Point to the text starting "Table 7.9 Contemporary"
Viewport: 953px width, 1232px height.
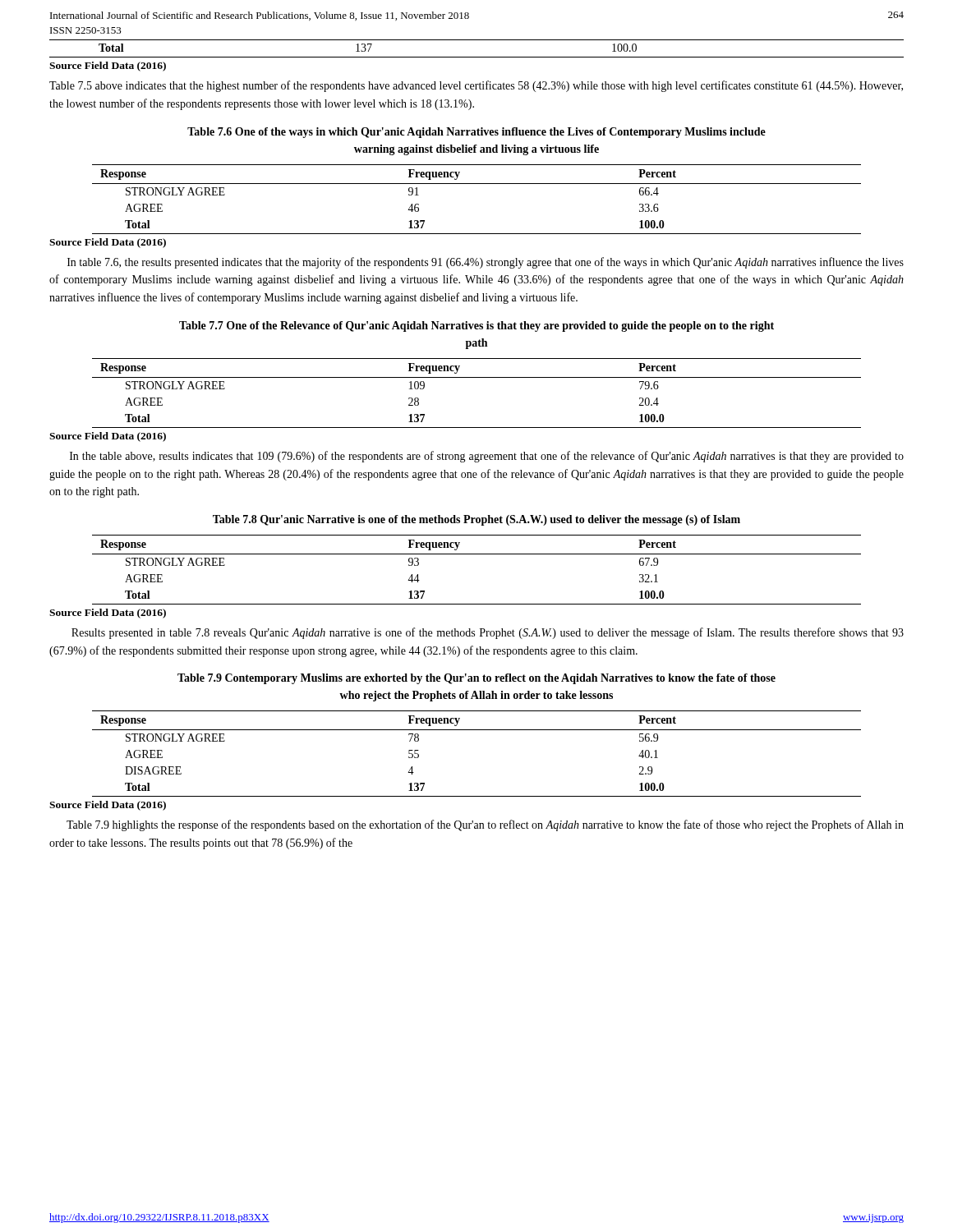tap(476, 687)
